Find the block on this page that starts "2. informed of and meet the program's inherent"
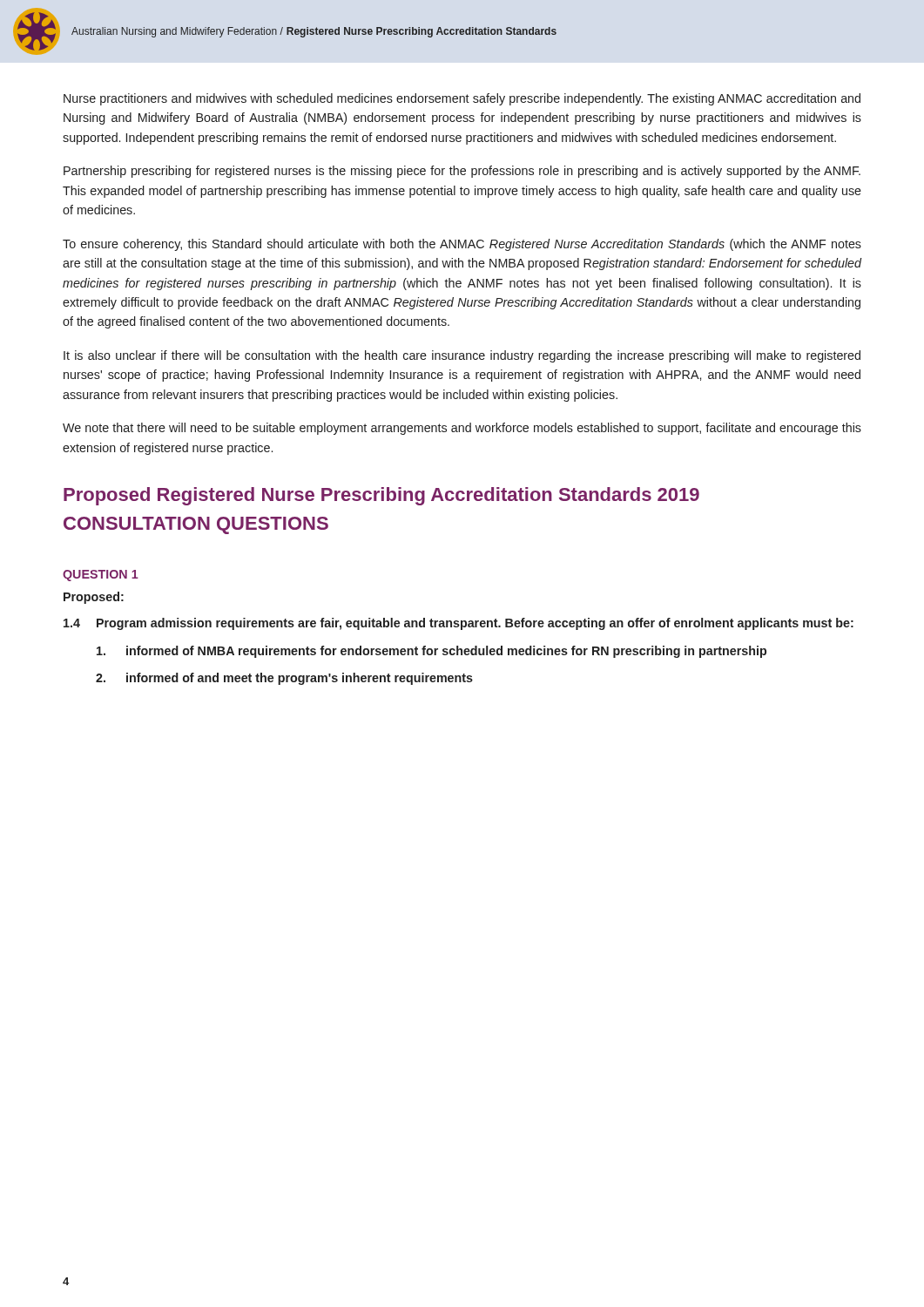The image size is (924, 1307). pos(479,678)
